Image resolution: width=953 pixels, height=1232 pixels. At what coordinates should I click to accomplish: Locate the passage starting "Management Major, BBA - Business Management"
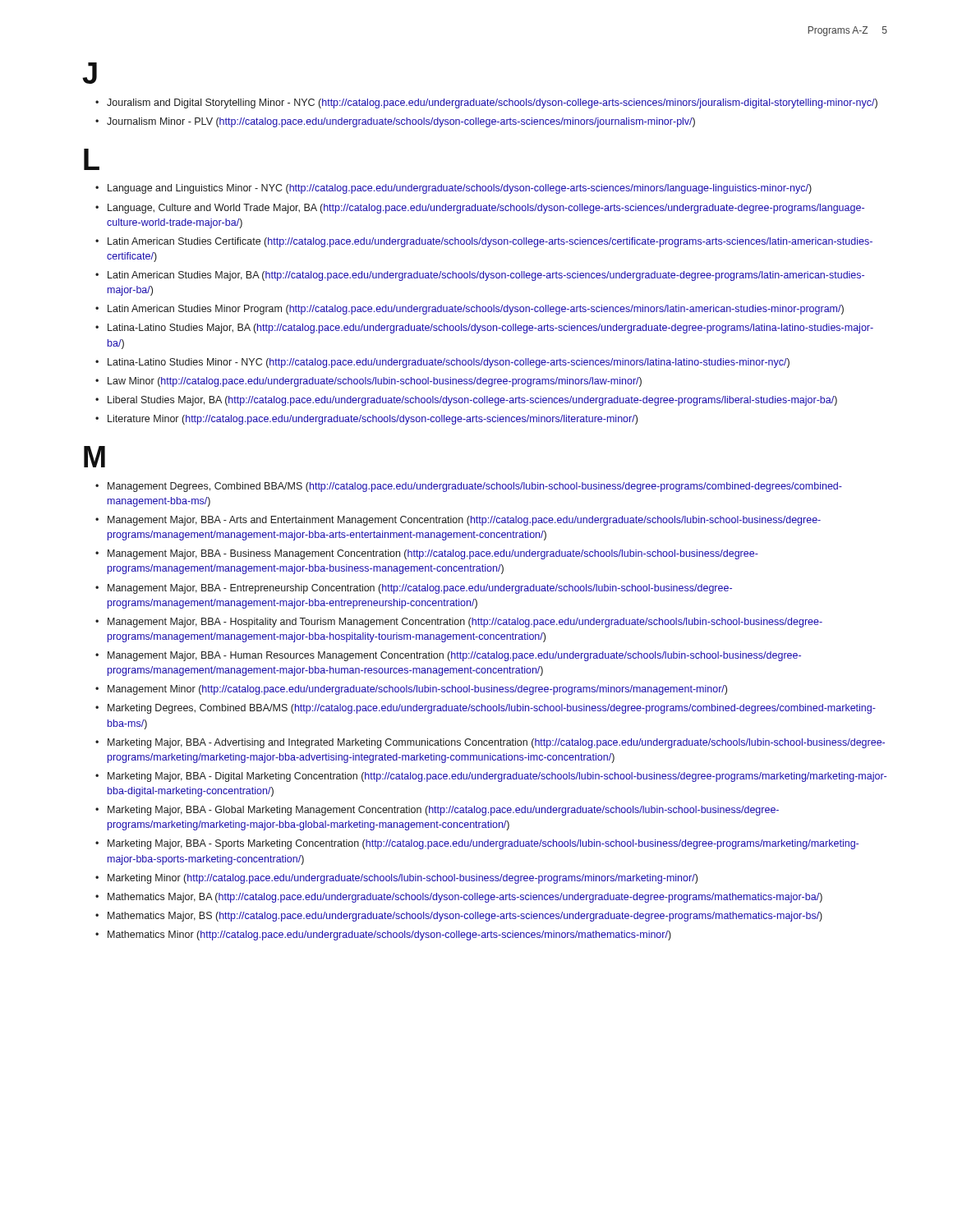[x=433, y=561]
